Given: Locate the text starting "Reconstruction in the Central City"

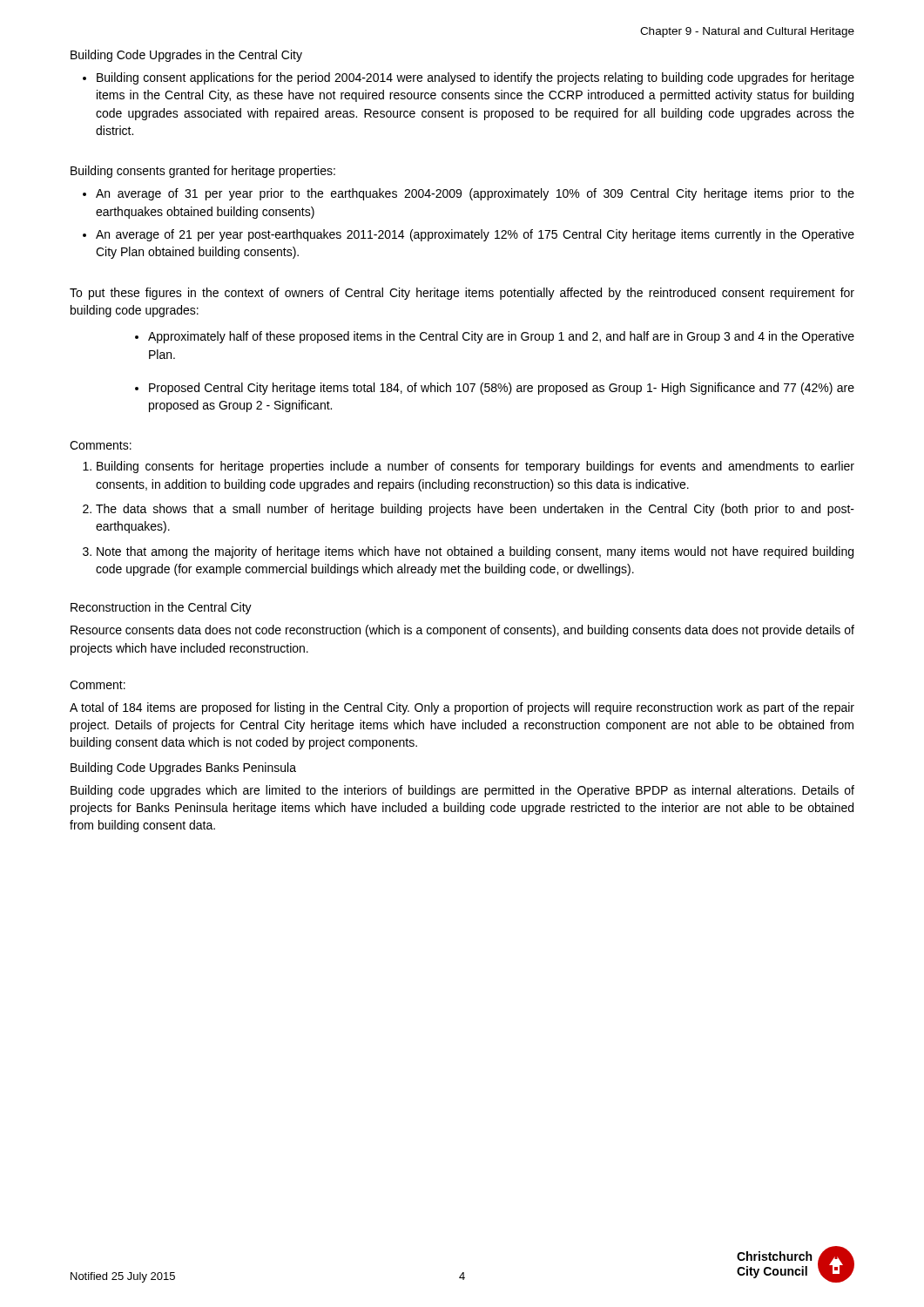Looking at the screenshot, I should pyautogui.click(x=160, y=608).
